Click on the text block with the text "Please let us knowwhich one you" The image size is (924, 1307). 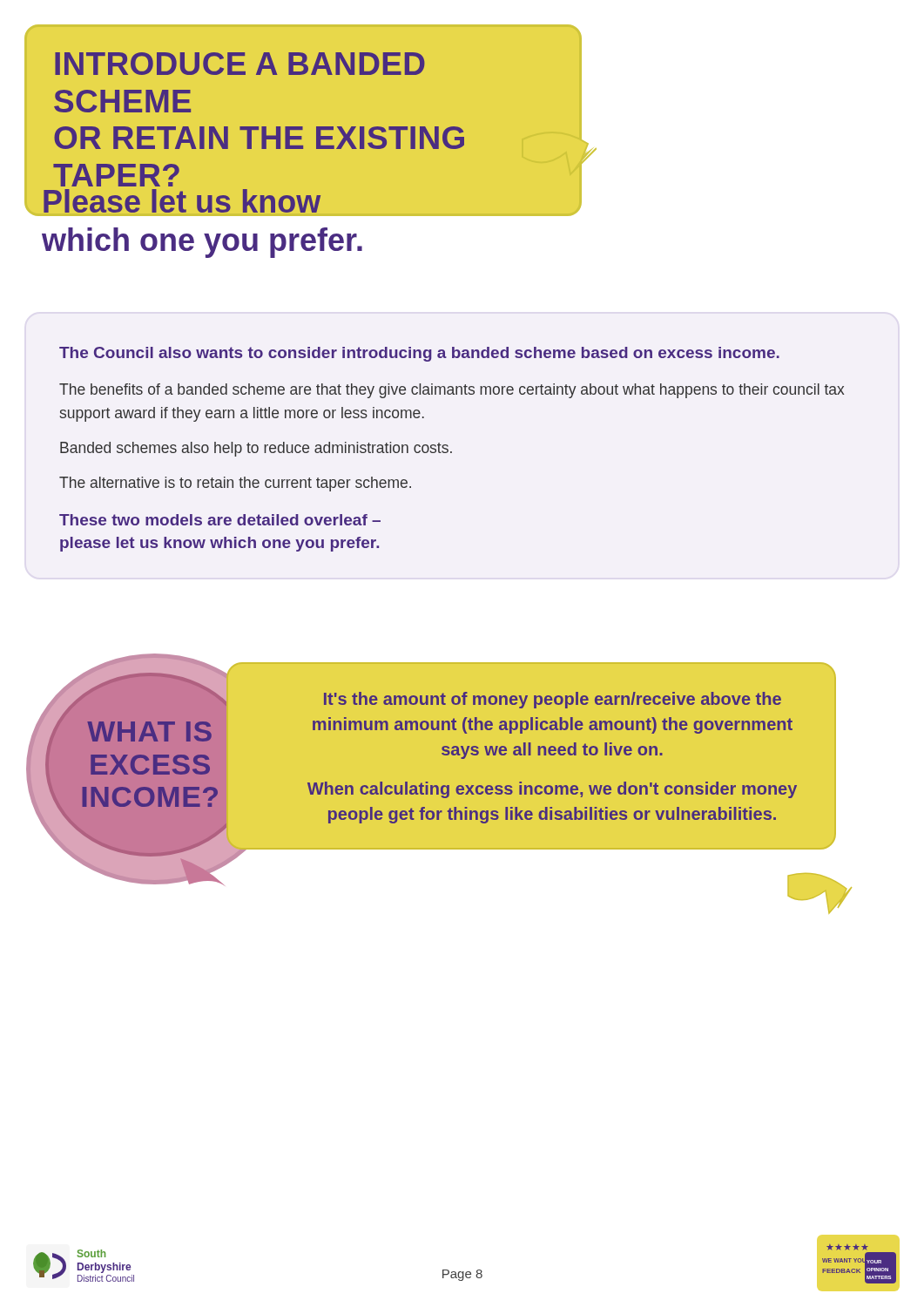click(x=203, y=221)
